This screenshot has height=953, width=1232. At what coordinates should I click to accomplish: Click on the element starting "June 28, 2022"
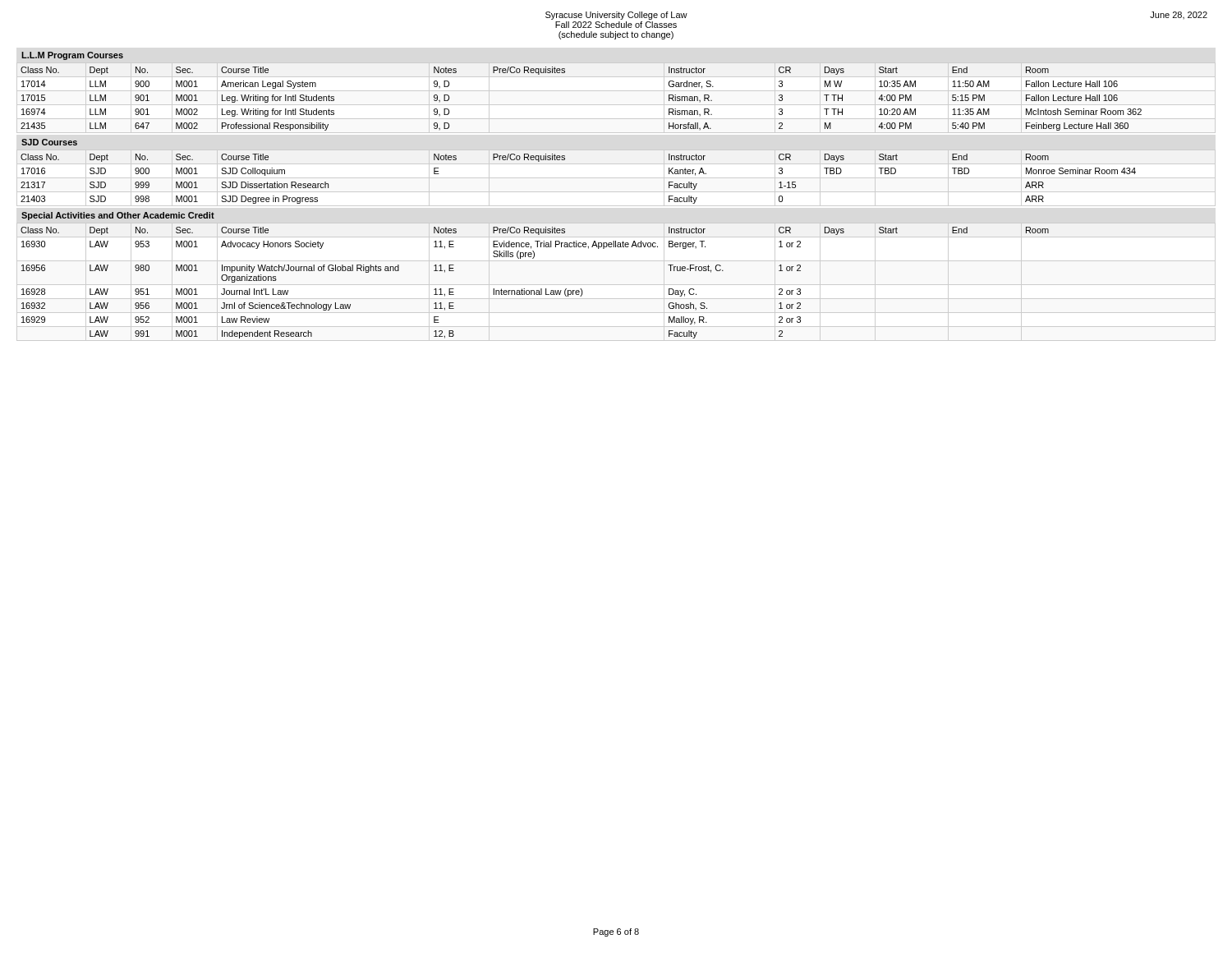click(x=1179, y=15)
